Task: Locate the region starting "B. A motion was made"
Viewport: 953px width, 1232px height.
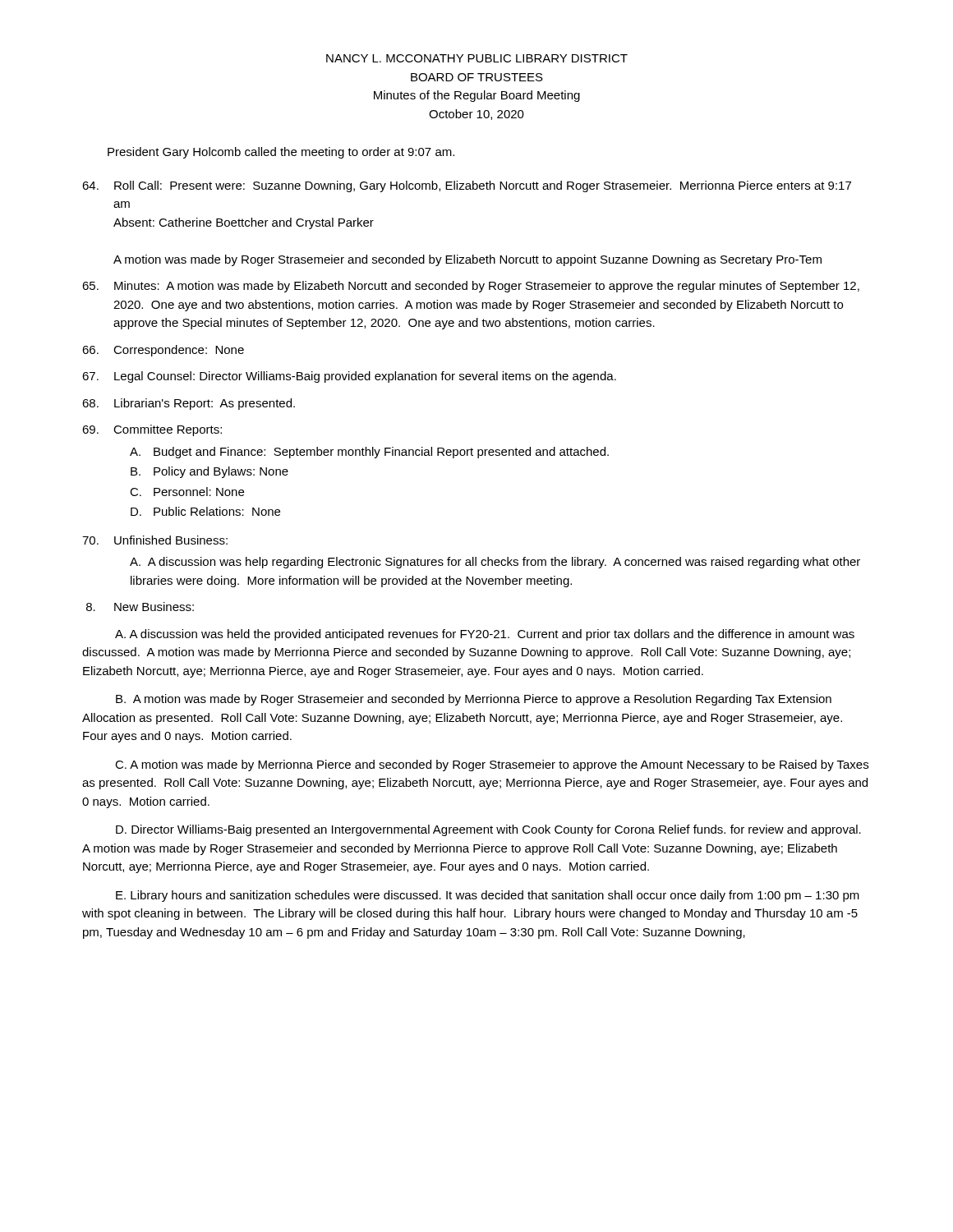Action: pyautogui.click(x=463, y=717)
